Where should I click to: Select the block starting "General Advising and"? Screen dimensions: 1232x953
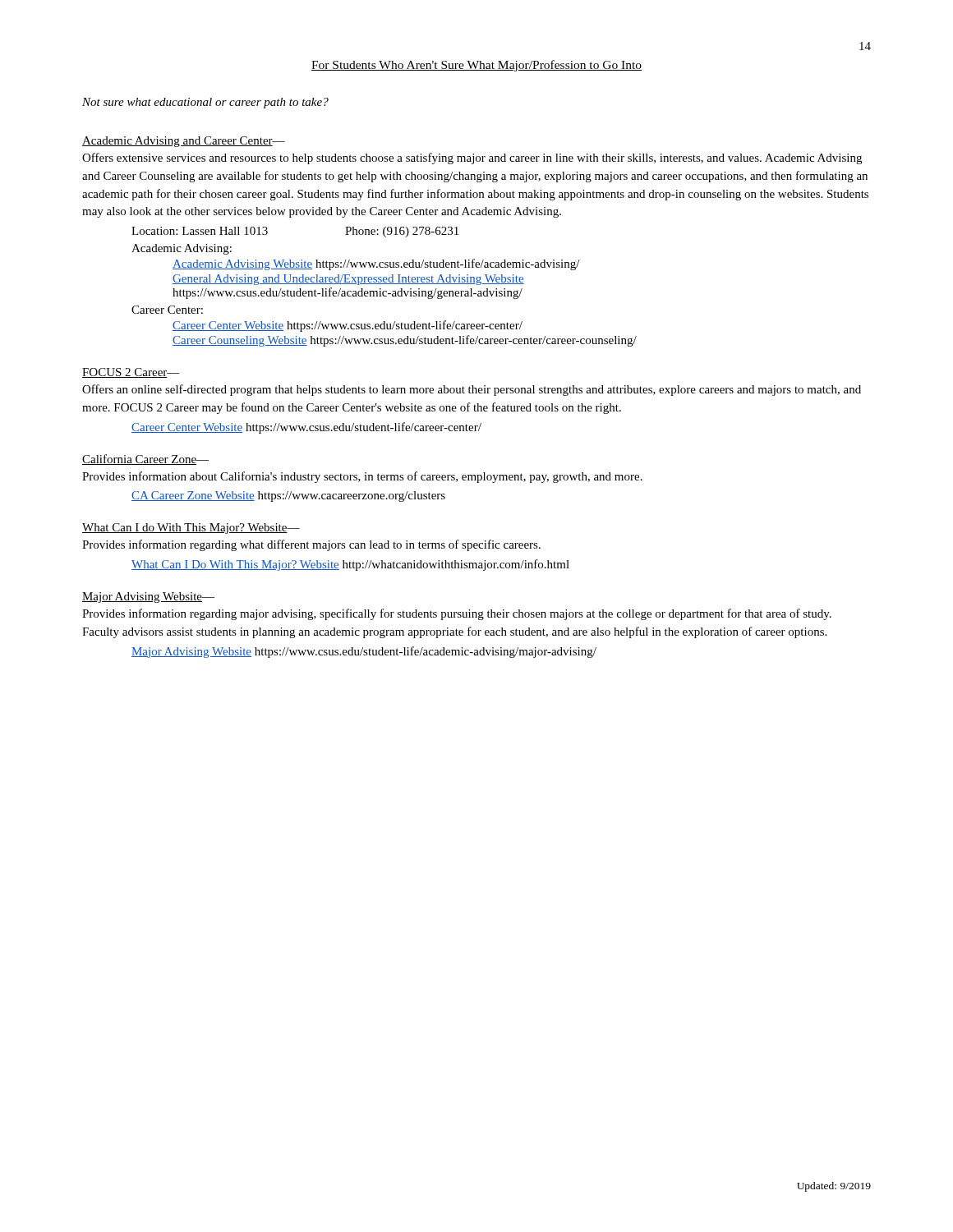[348, 285]
